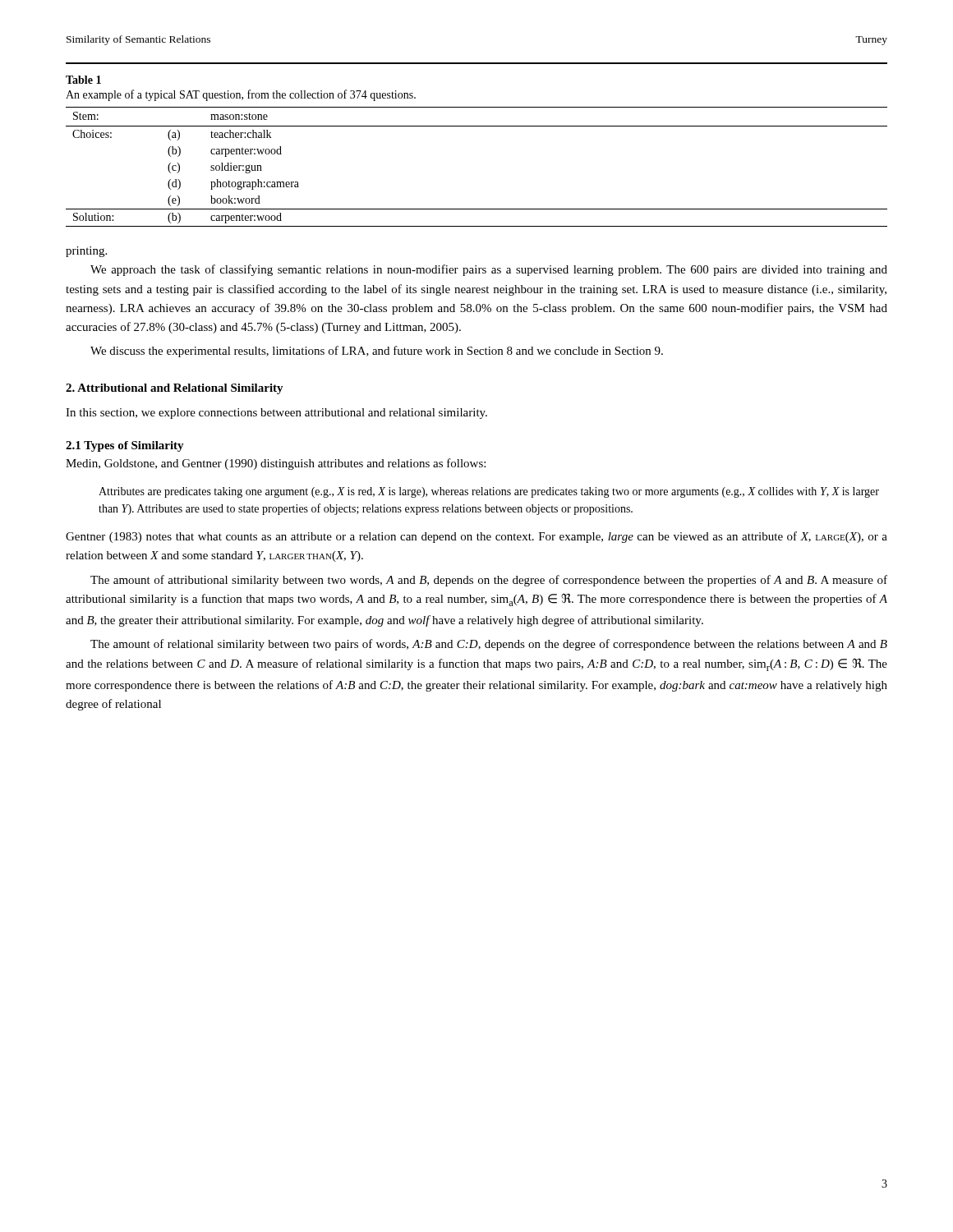The image size is (953, 1232).
Task: Click on the block starting "The amount of attributional similarity between two words,"
Action: 476,600
